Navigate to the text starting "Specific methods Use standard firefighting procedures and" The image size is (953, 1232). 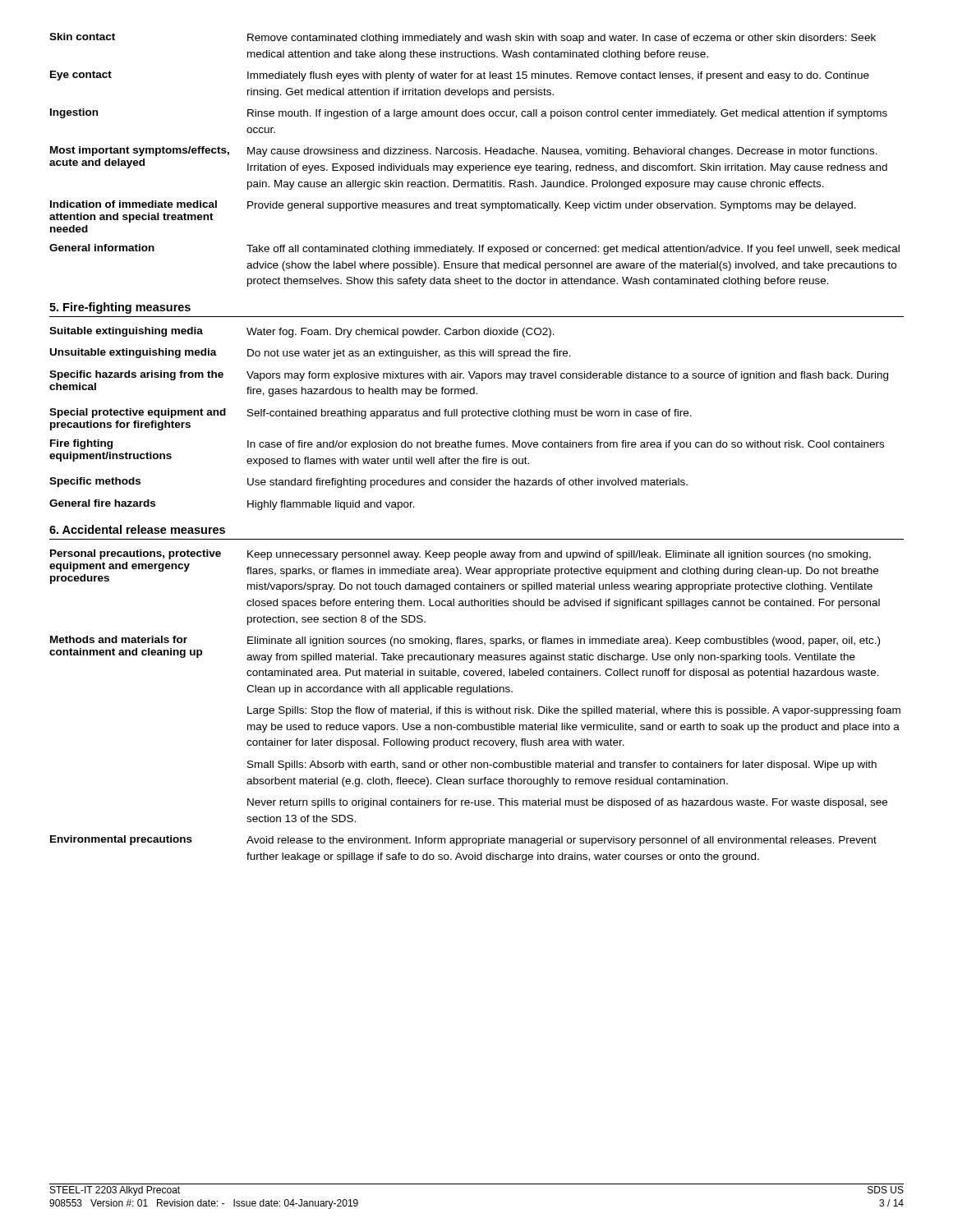coord(476,482)
